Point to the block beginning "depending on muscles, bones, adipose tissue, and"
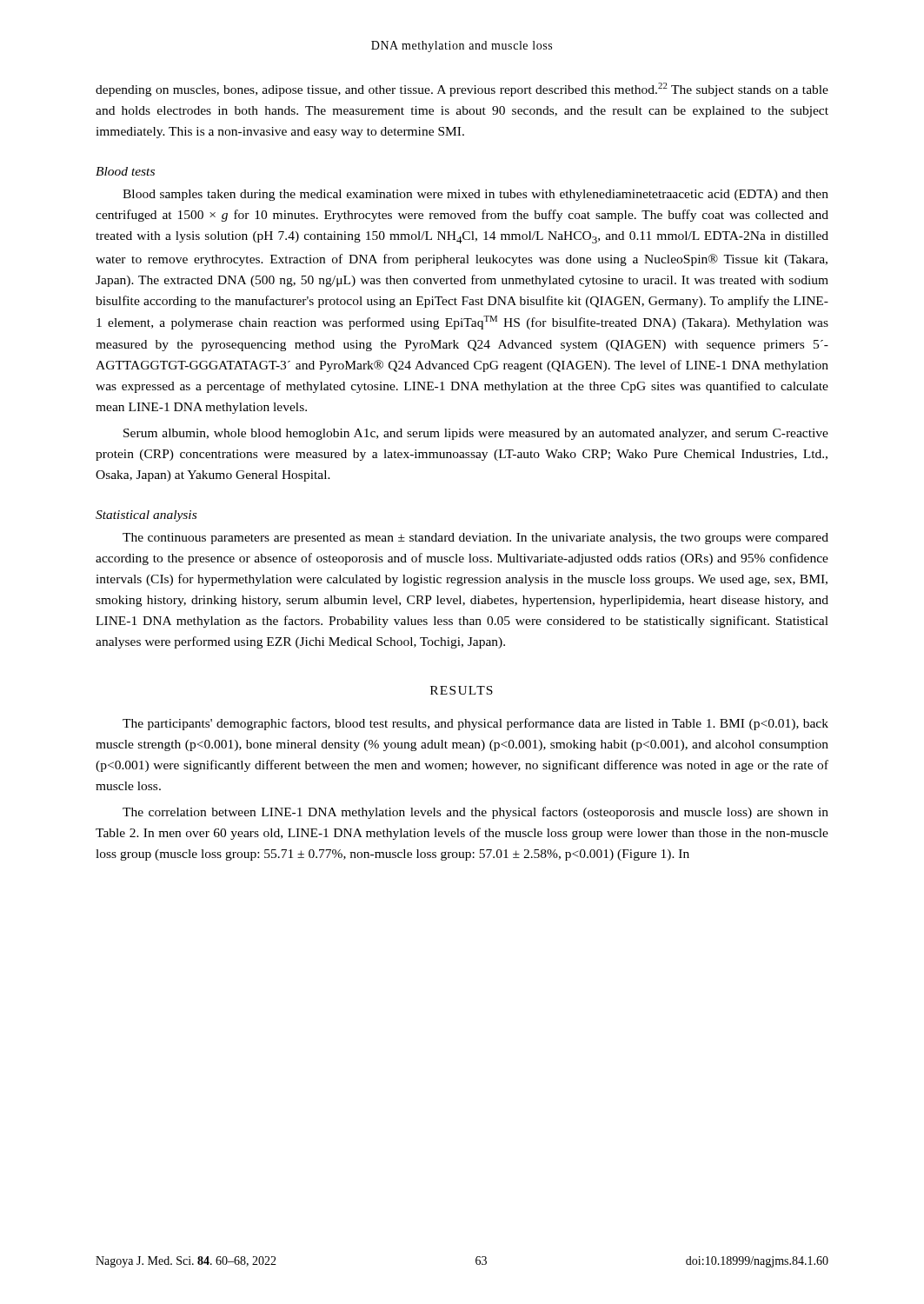924x1304 pixels. pos(462,109)
